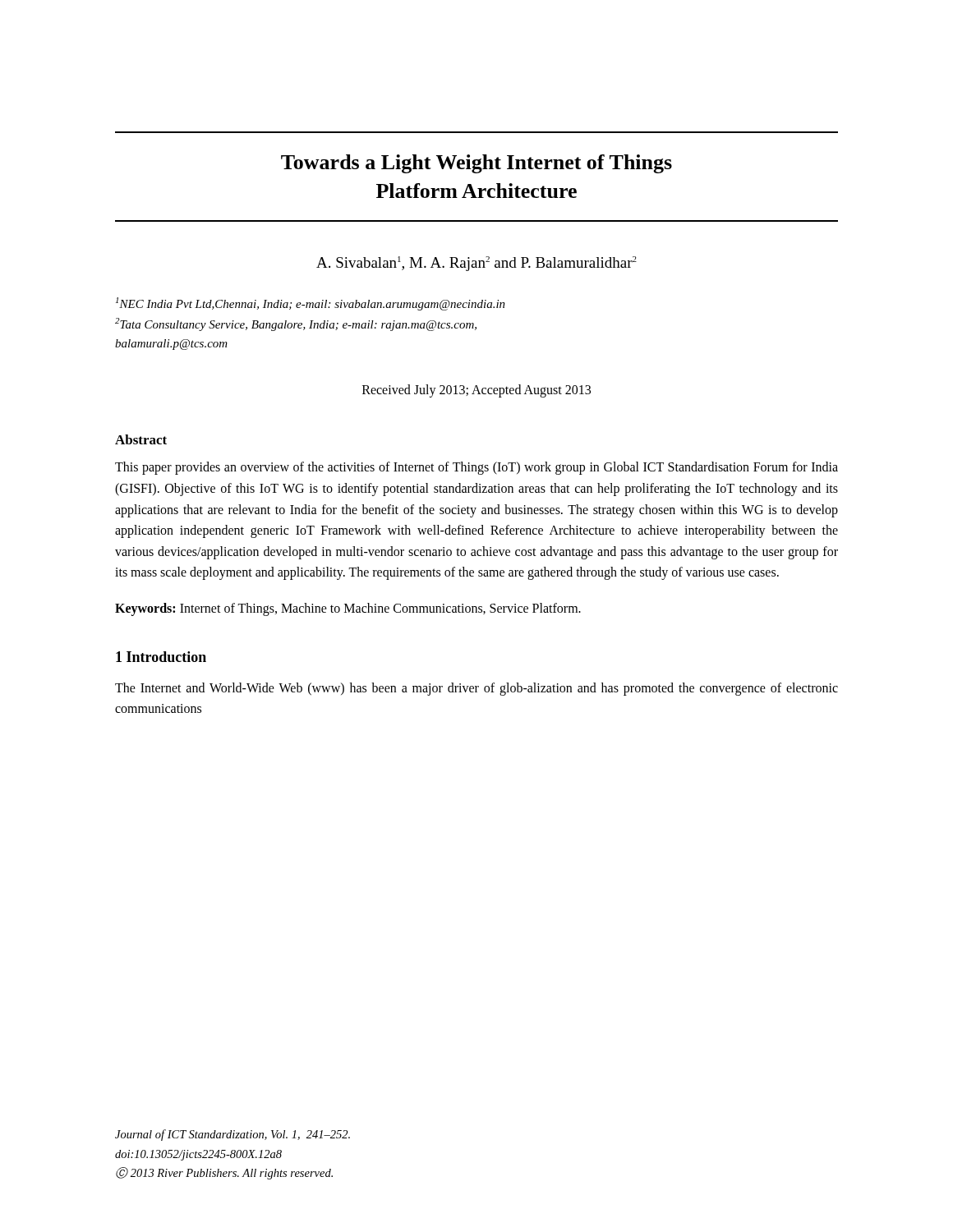Select the element starting "1 Introduction"

[161, 657]
